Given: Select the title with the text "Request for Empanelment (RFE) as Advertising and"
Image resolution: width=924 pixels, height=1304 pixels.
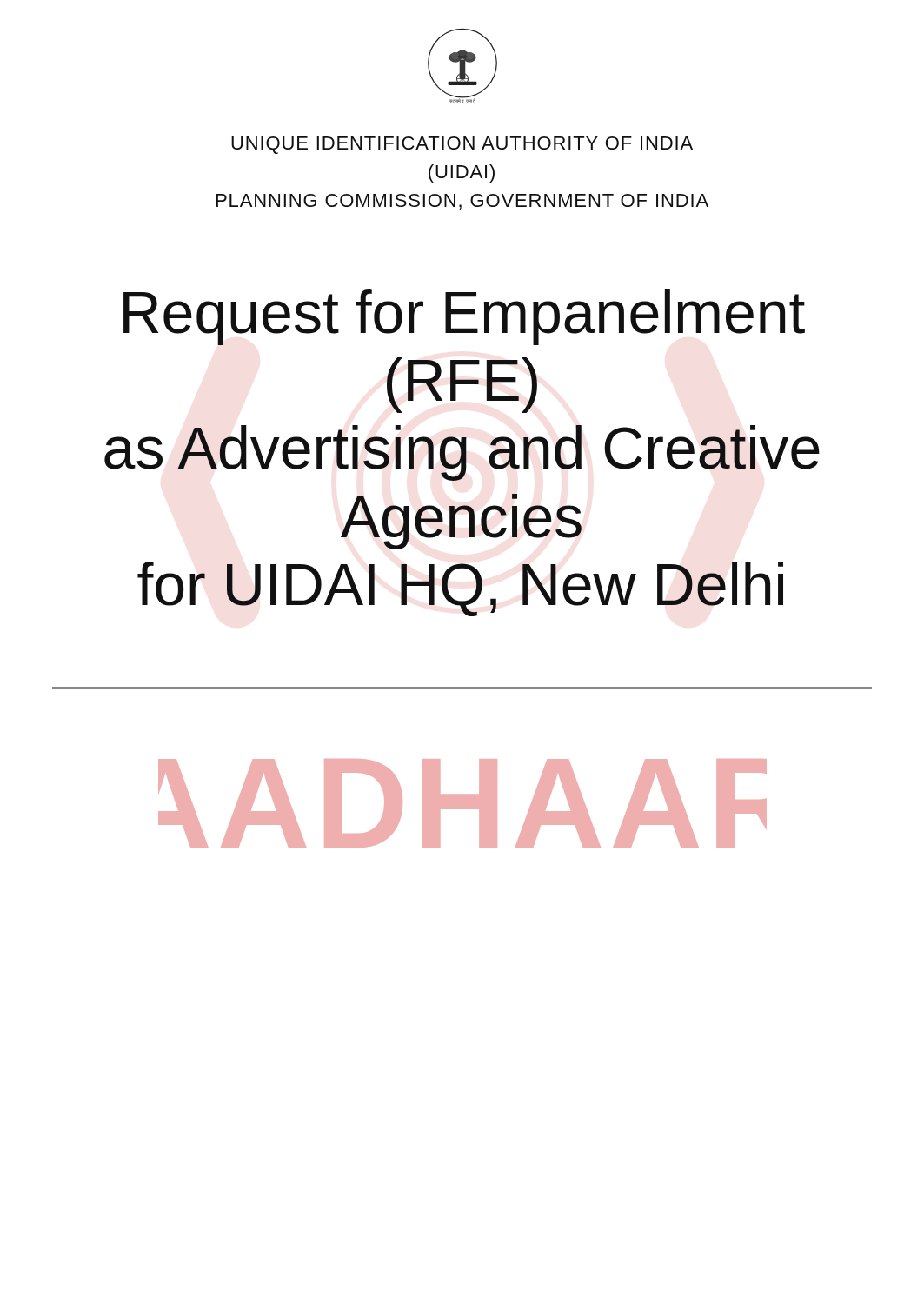Looking at the screenshot, I should point(462,448).
